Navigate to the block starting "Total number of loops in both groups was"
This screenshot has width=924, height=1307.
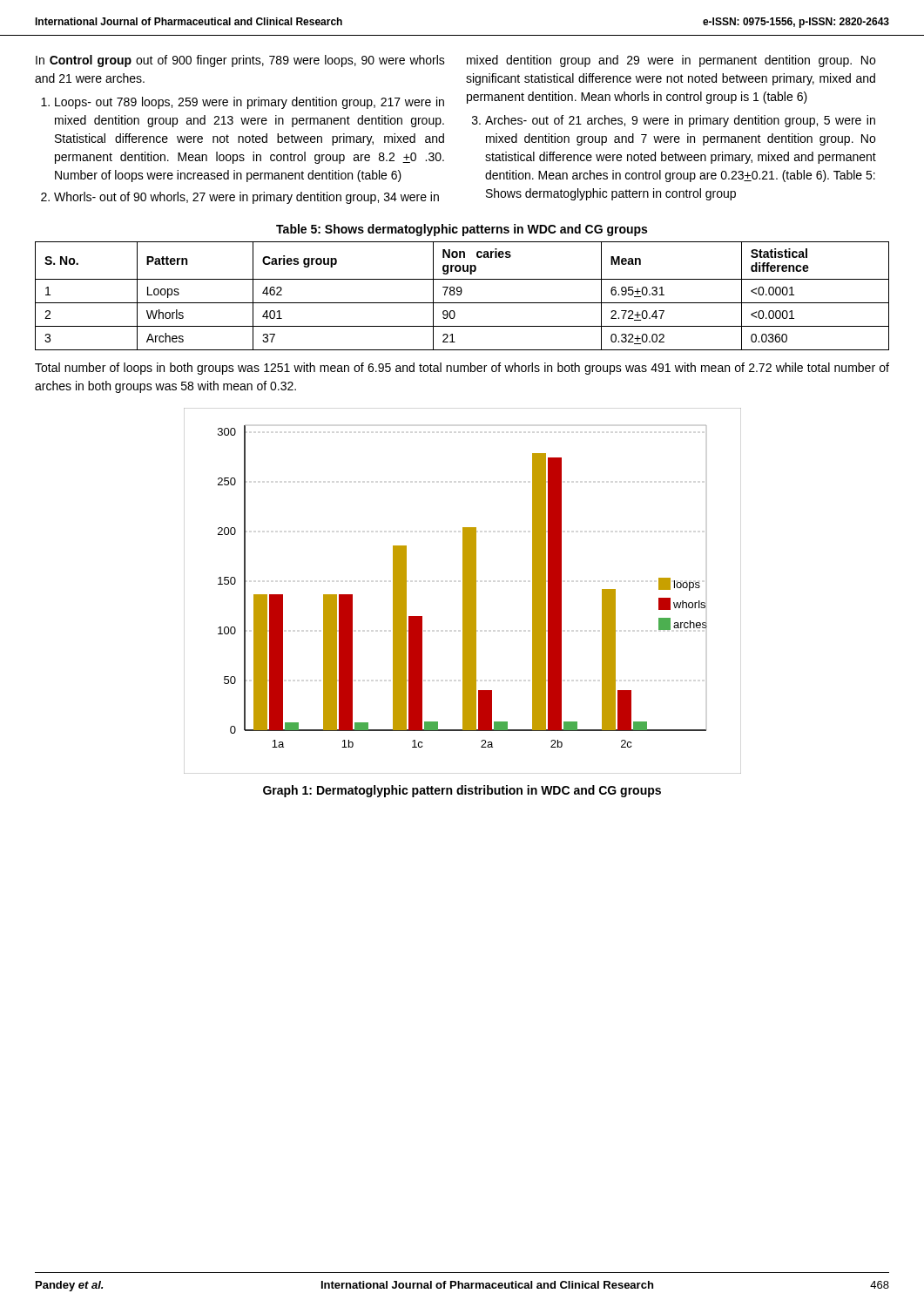pos(462,377)
